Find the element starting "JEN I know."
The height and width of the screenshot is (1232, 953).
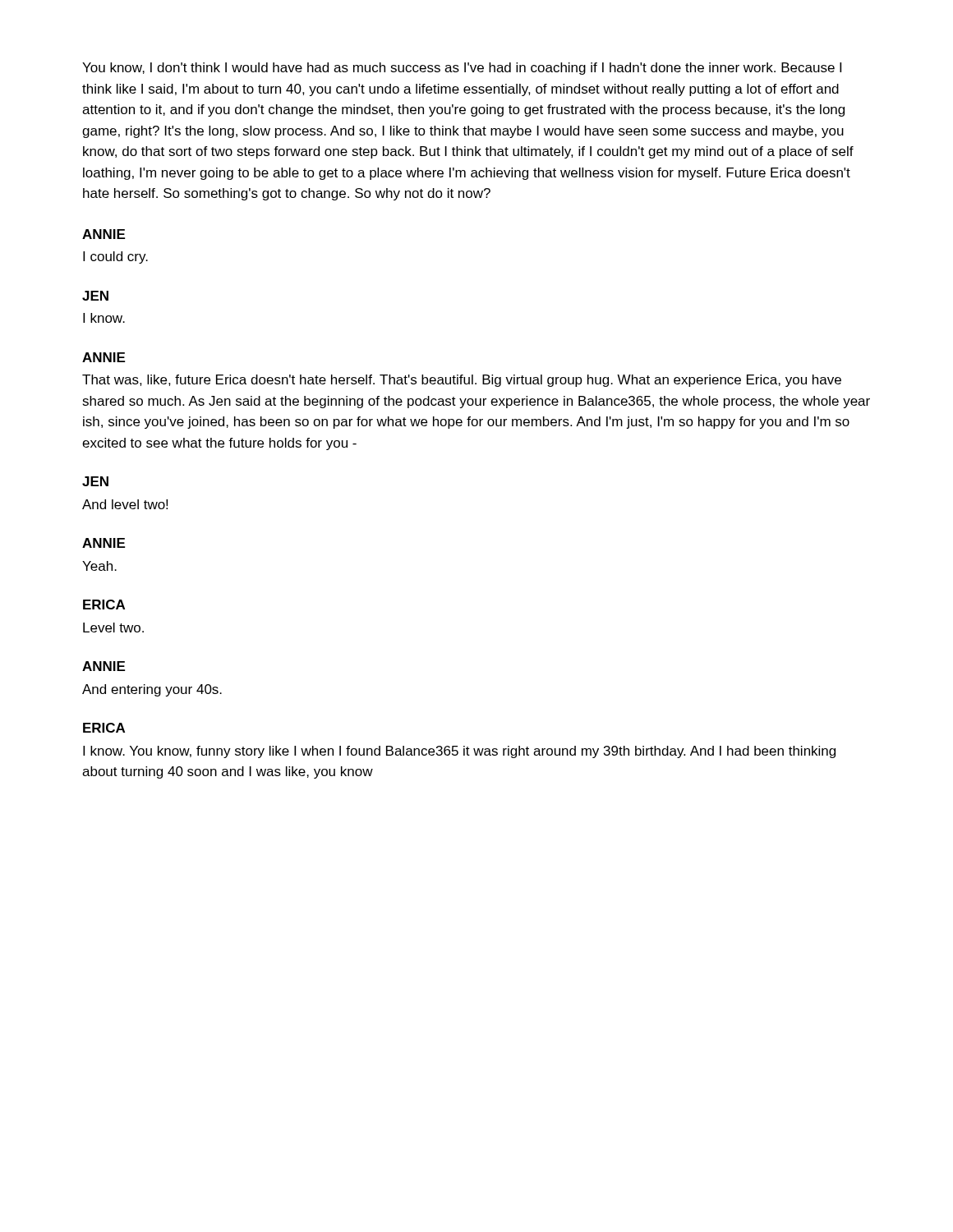pyautogui.click(x=95, y=296)
